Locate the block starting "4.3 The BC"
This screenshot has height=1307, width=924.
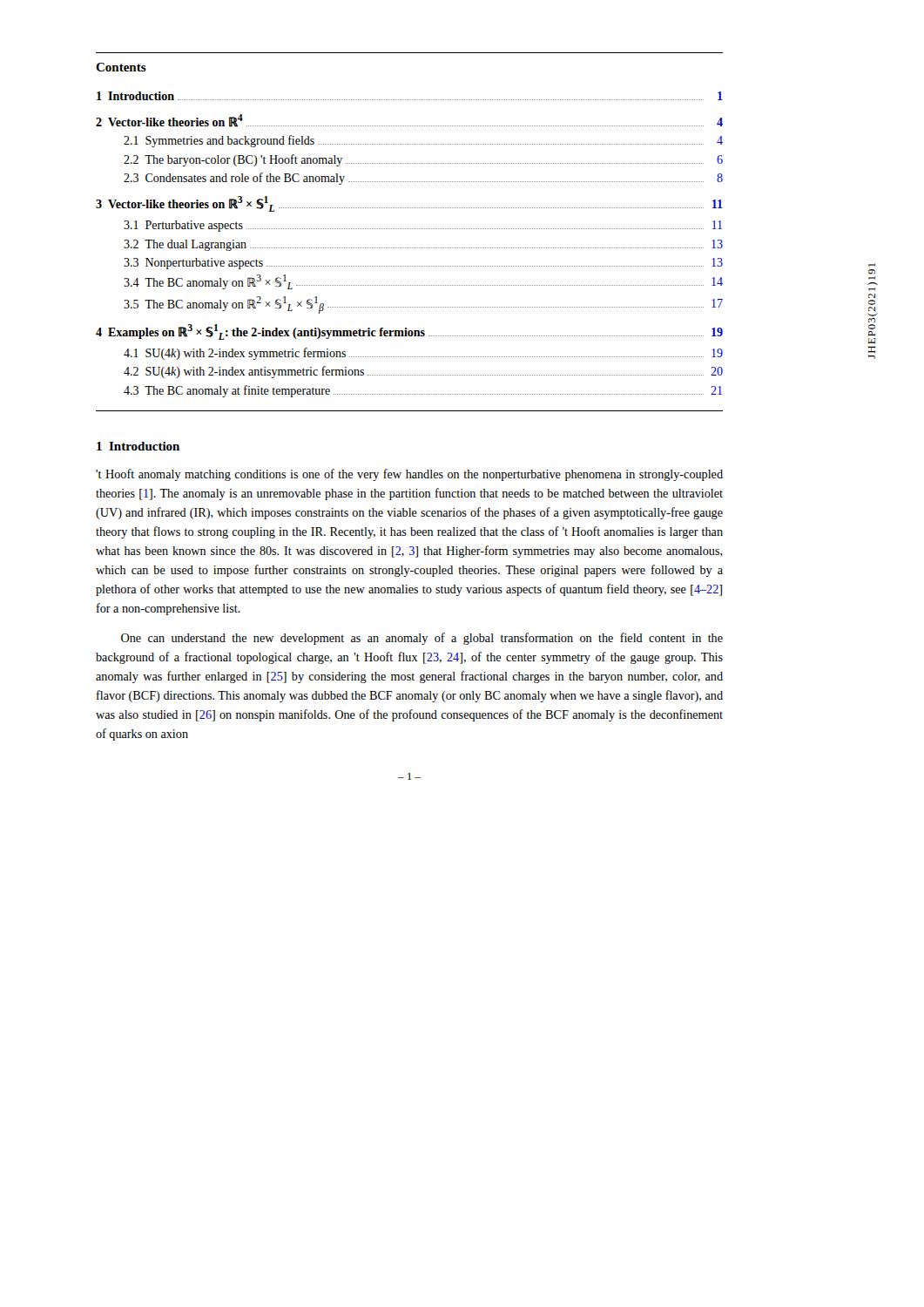423,390
